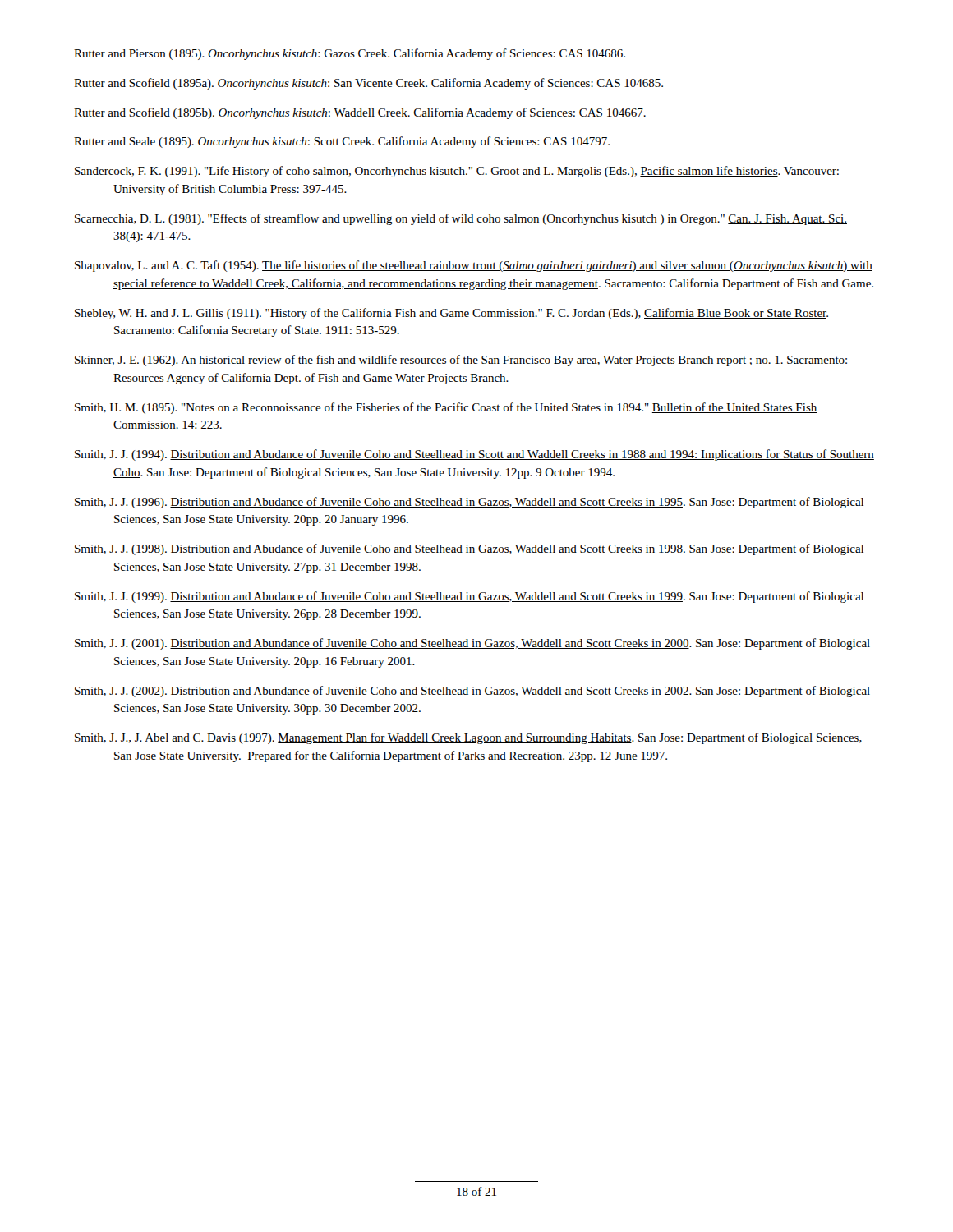
Task: Navigate to the region starting "Smith, J. J. (2001). Distribution"
Action: coord(472,652)
